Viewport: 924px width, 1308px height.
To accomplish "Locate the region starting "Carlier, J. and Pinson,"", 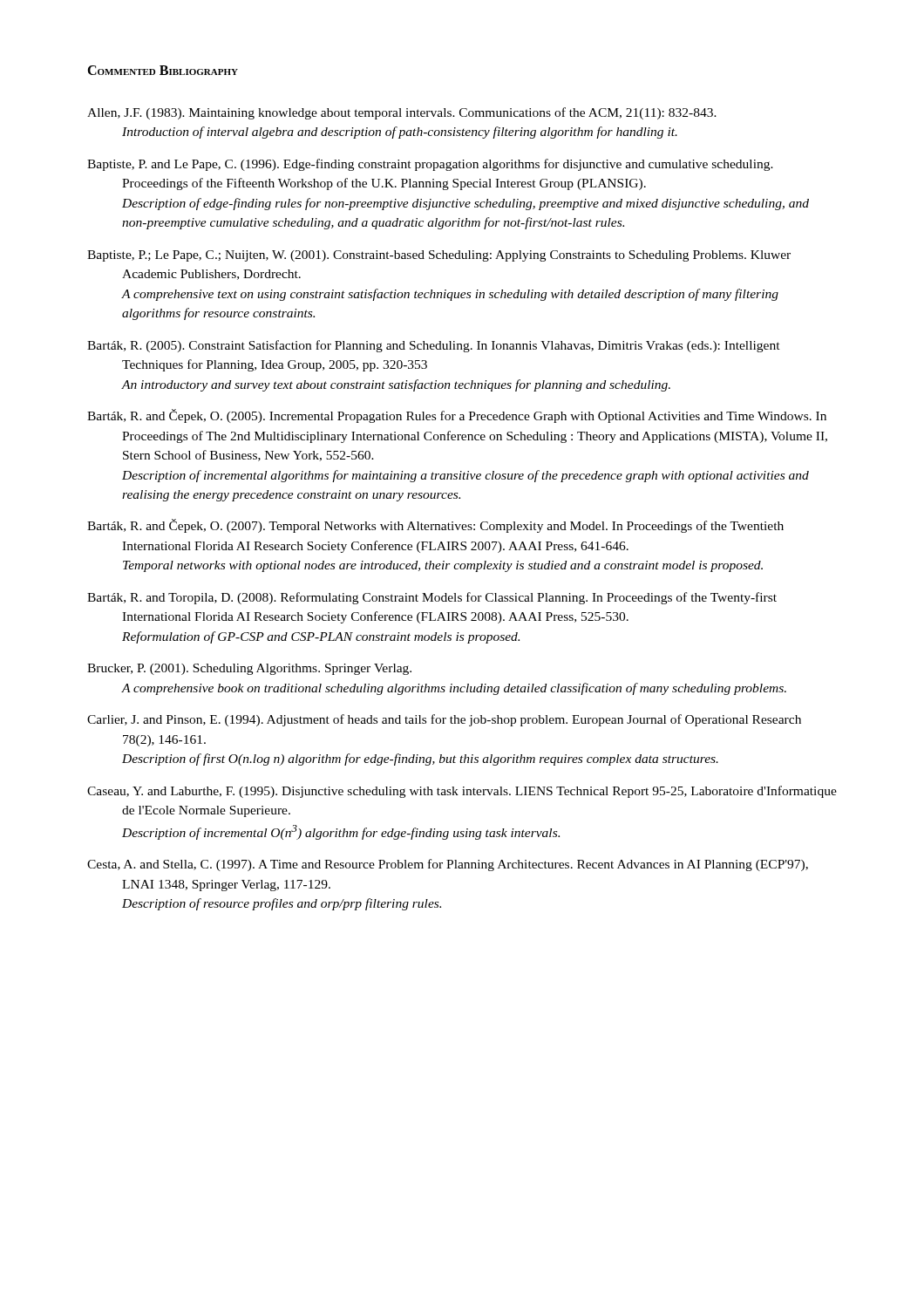I will point(444,720).
